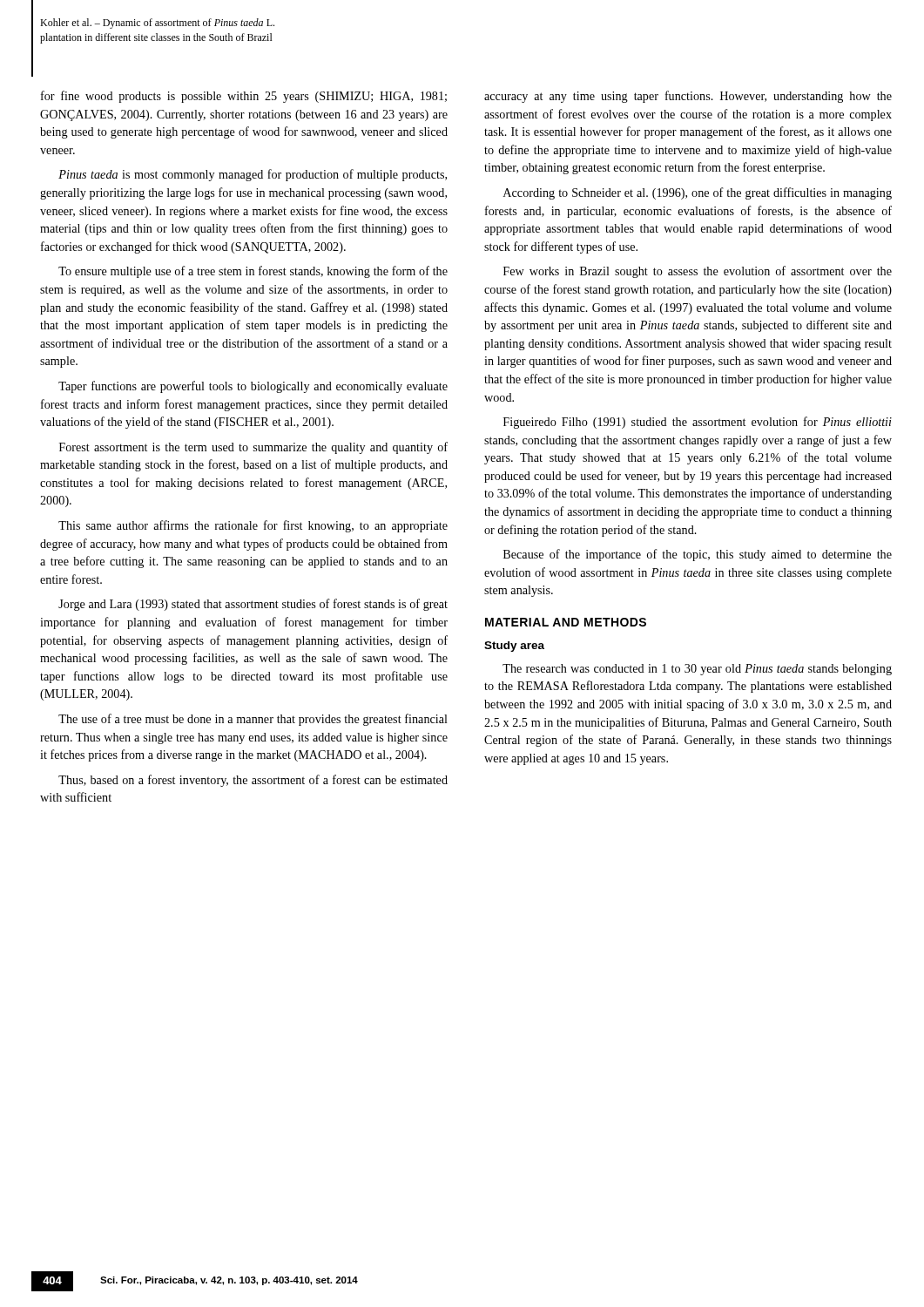924x1307 pixels.
Task: Find the text block that reads "Figueiredo Filho (1991) studied the assortment evolution for"
Action: [x=688, y=476]
